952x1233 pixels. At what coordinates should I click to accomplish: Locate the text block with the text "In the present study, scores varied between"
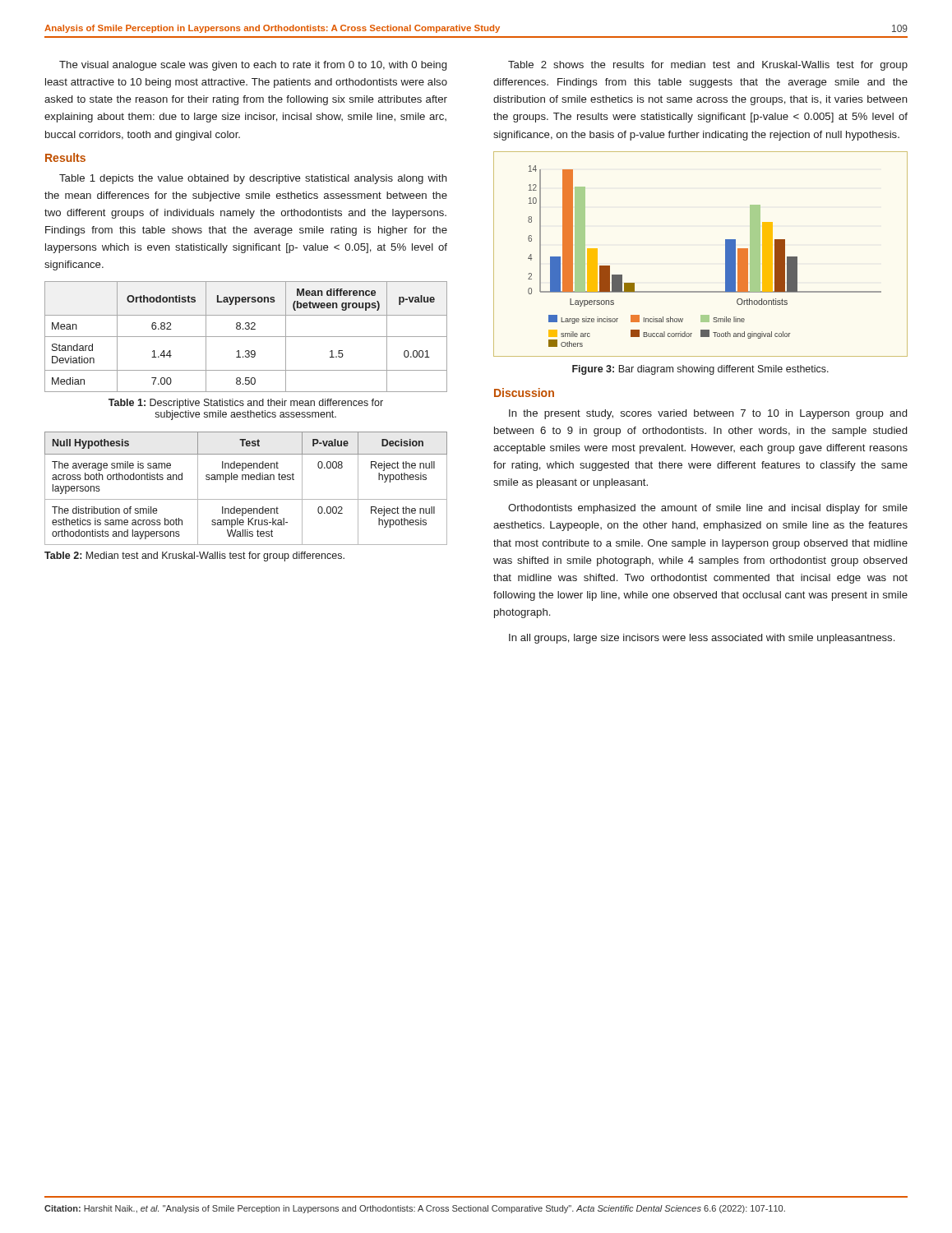tap(700, 448)
